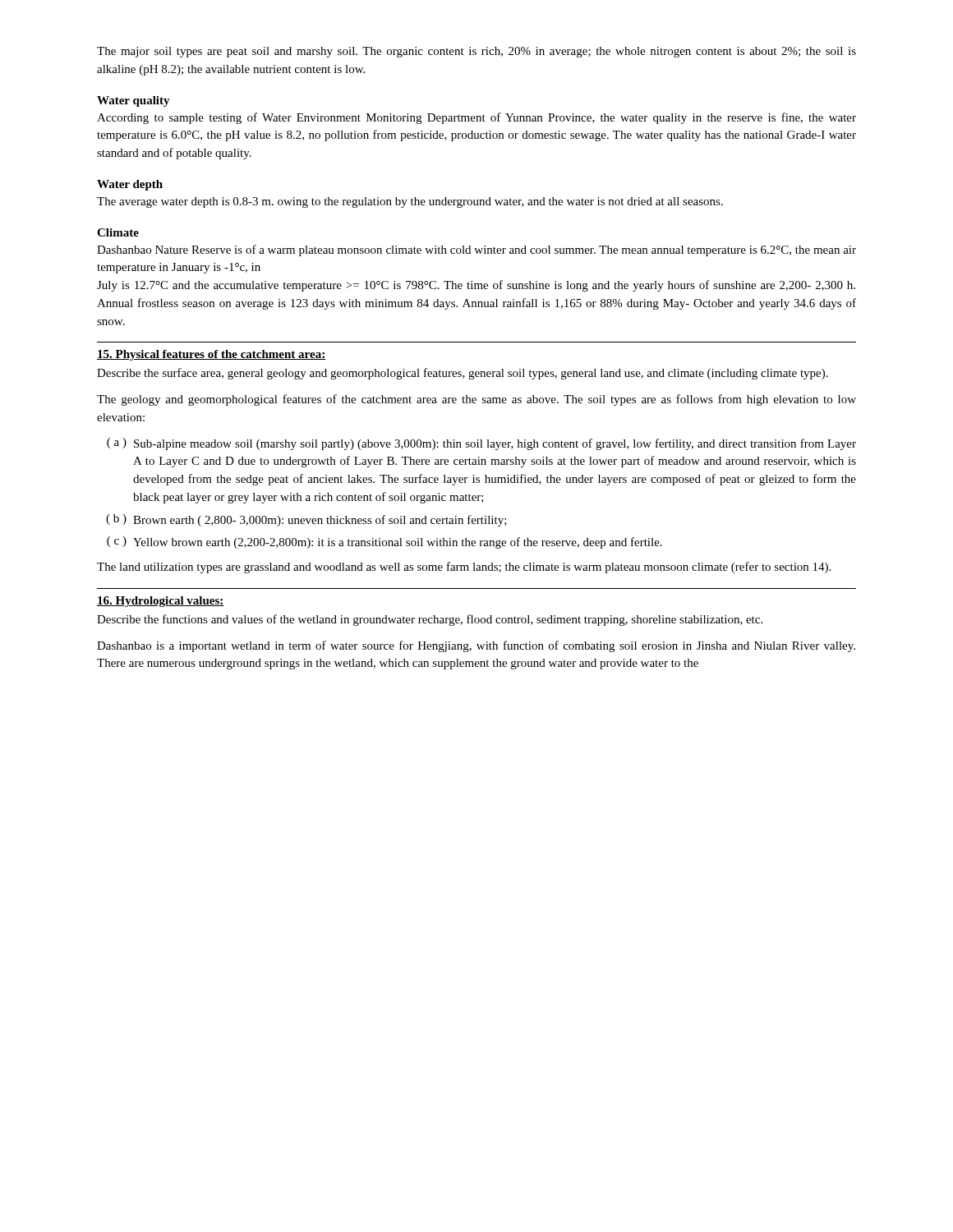Select the text starting "Describe the surface area, general geology and geomorphological"
953x1232 pixels.
476,374
